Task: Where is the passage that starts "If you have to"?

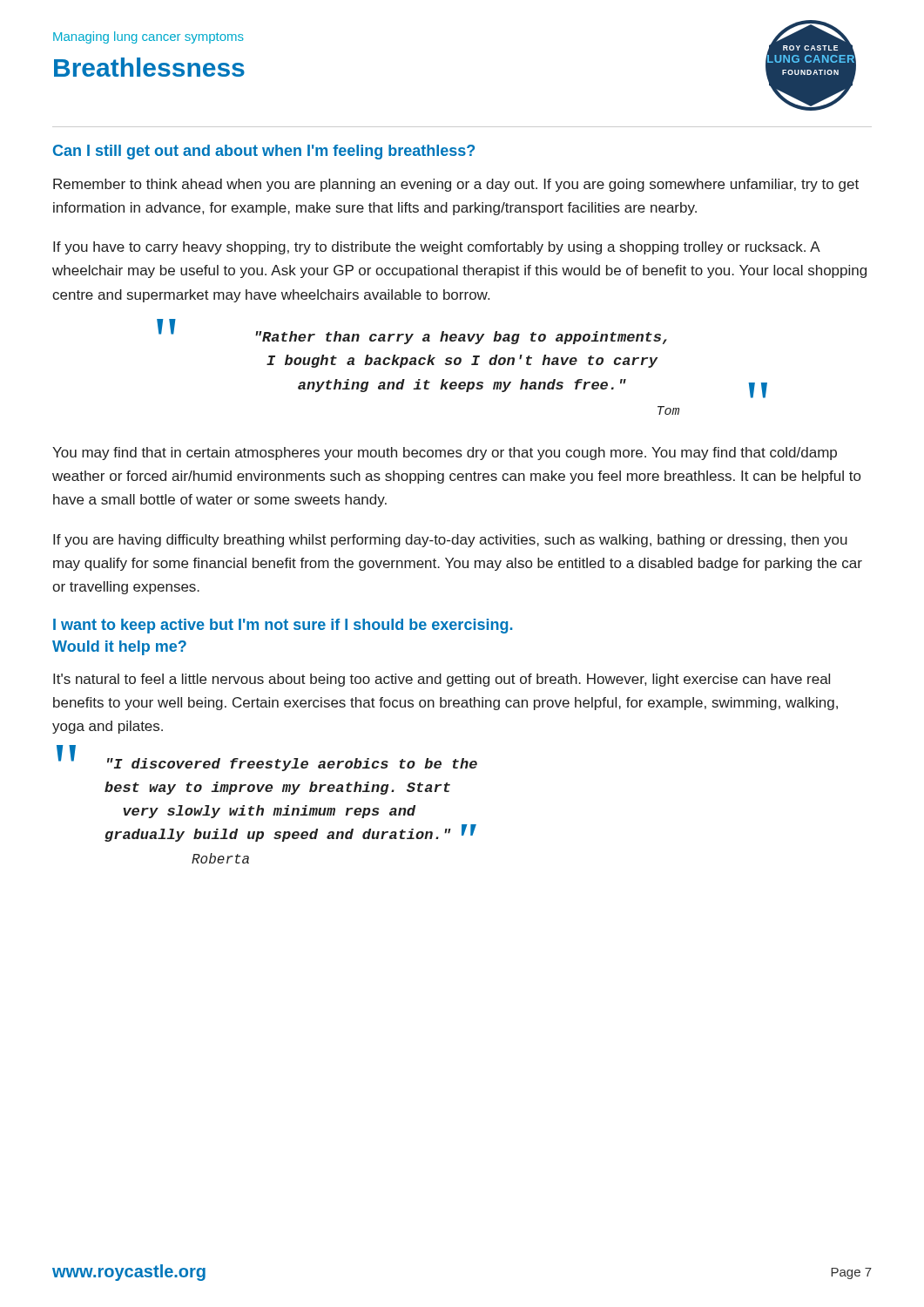Action: pyautogui.click(x=460, y=271)
